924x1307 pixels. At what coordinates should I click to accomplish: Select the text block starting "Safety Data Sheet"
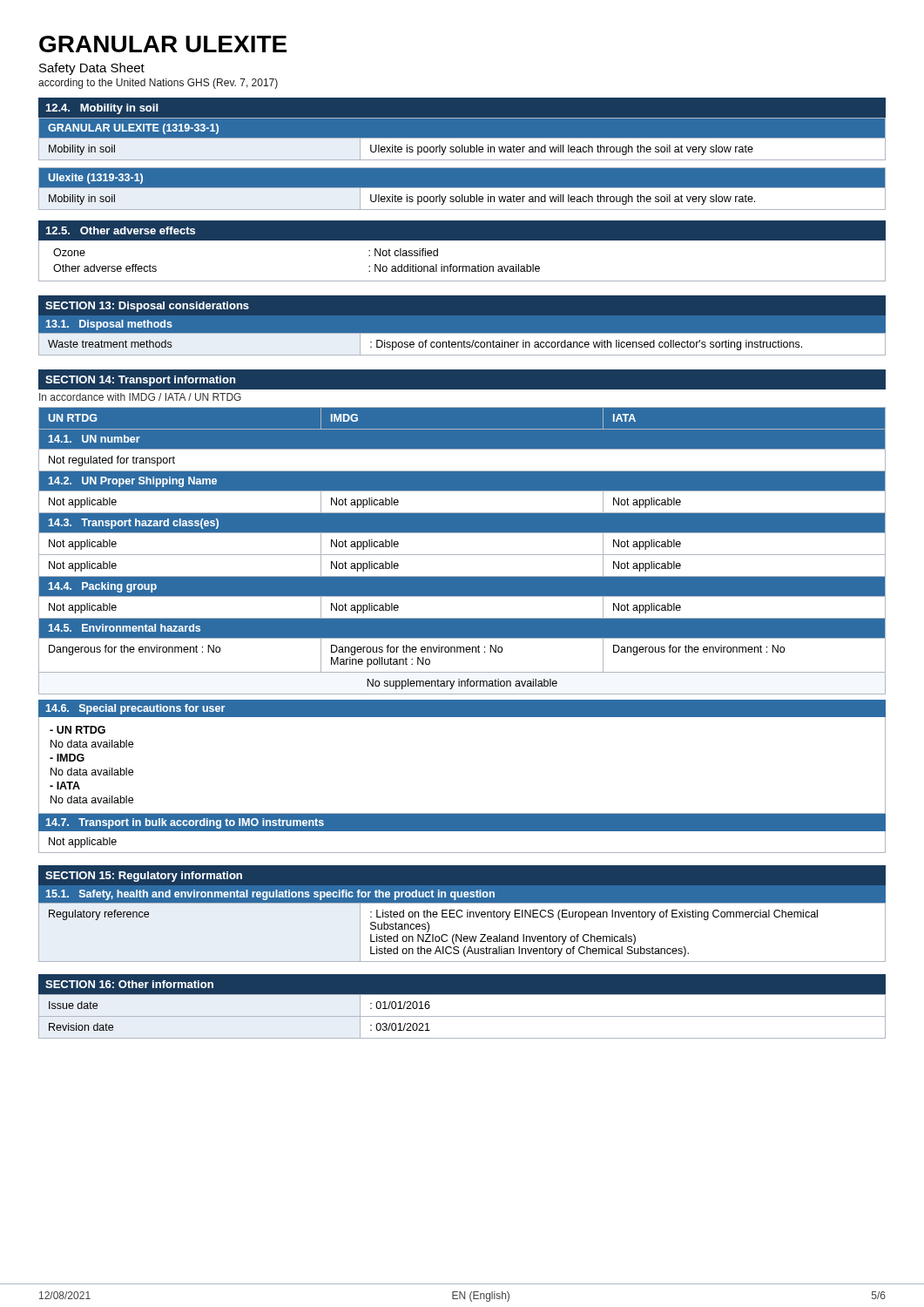91,67
